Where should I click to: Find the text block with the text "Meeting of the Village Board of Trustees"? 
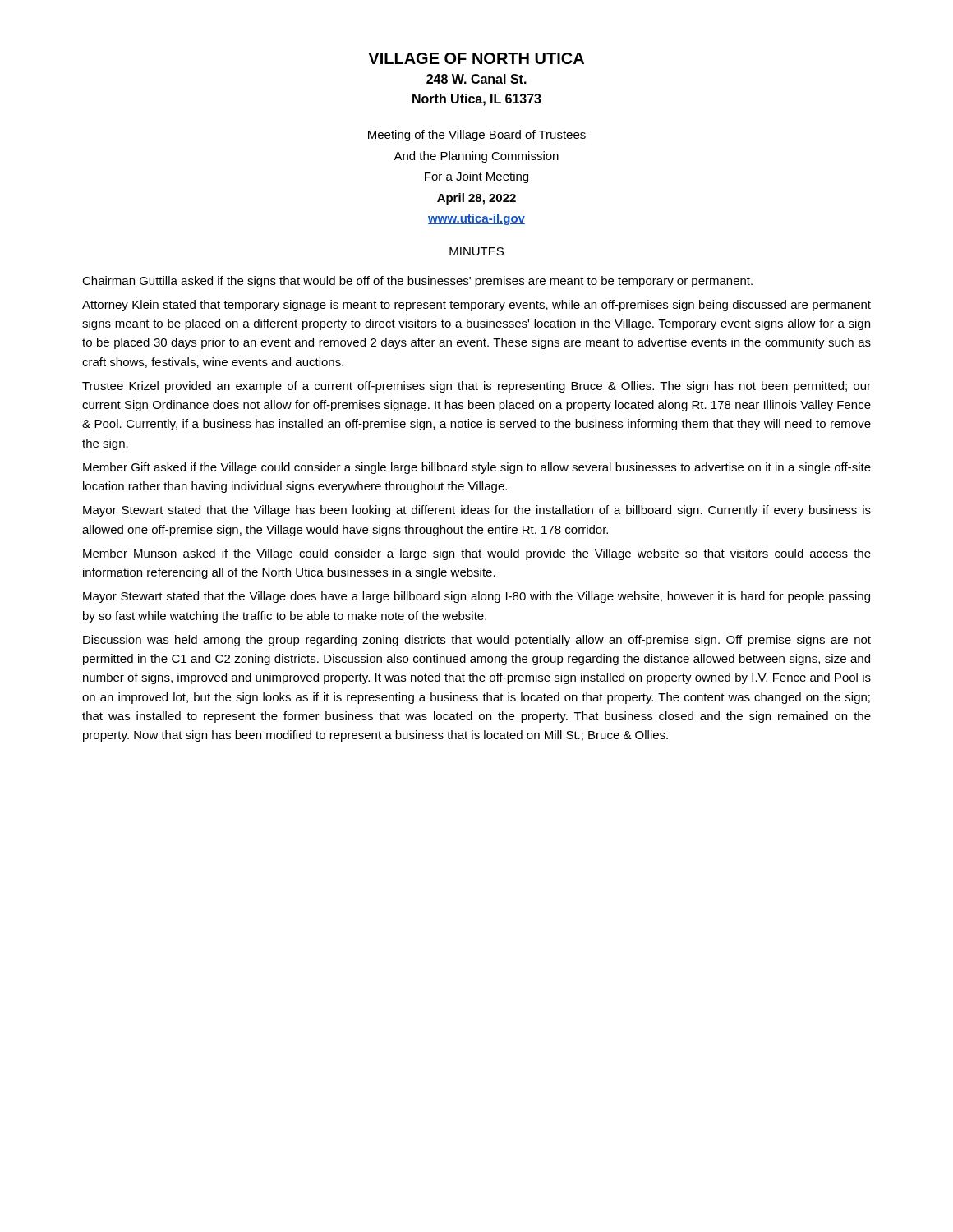click(x=476, y=176)
